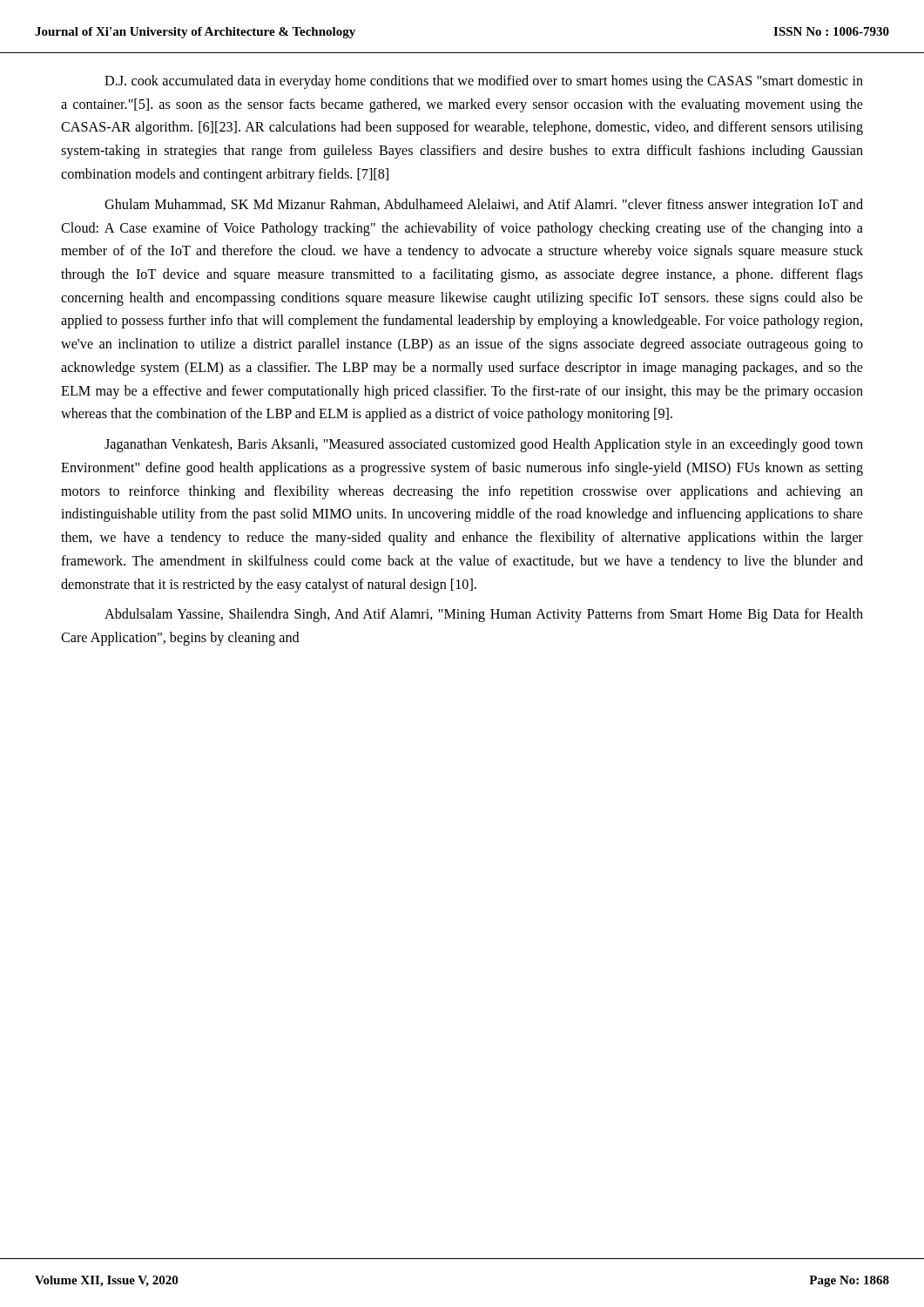Viewport: 924px width, 1307px height.
Task: Navigate to the passage starting "Ghulam Muhammad, SK Md Mizanur Rahman,"
Action: [462, 309]
